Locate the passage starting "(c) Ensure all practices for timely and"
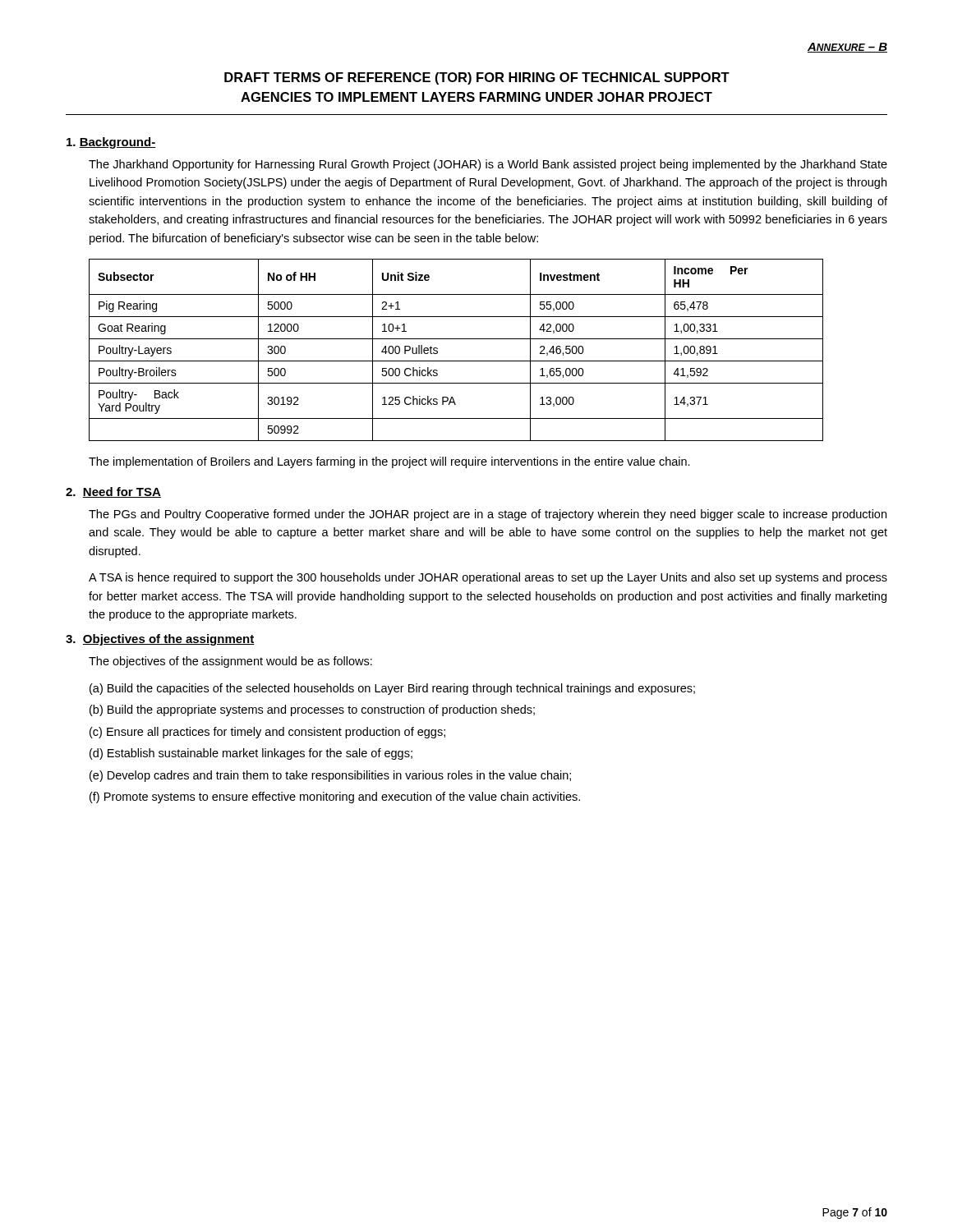 click(268, 732)
